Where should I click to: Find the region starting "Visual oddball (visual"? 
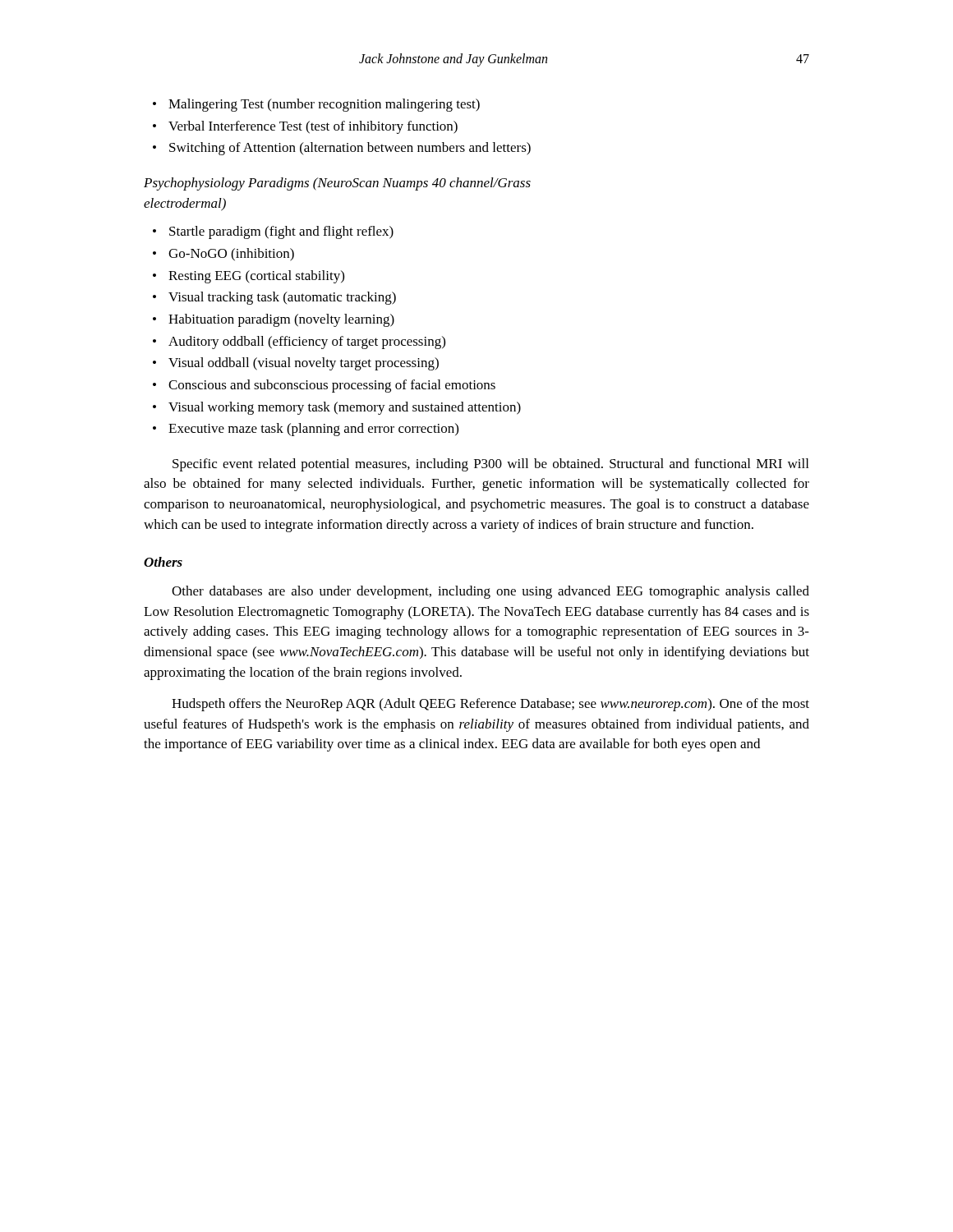pos(304,363)
